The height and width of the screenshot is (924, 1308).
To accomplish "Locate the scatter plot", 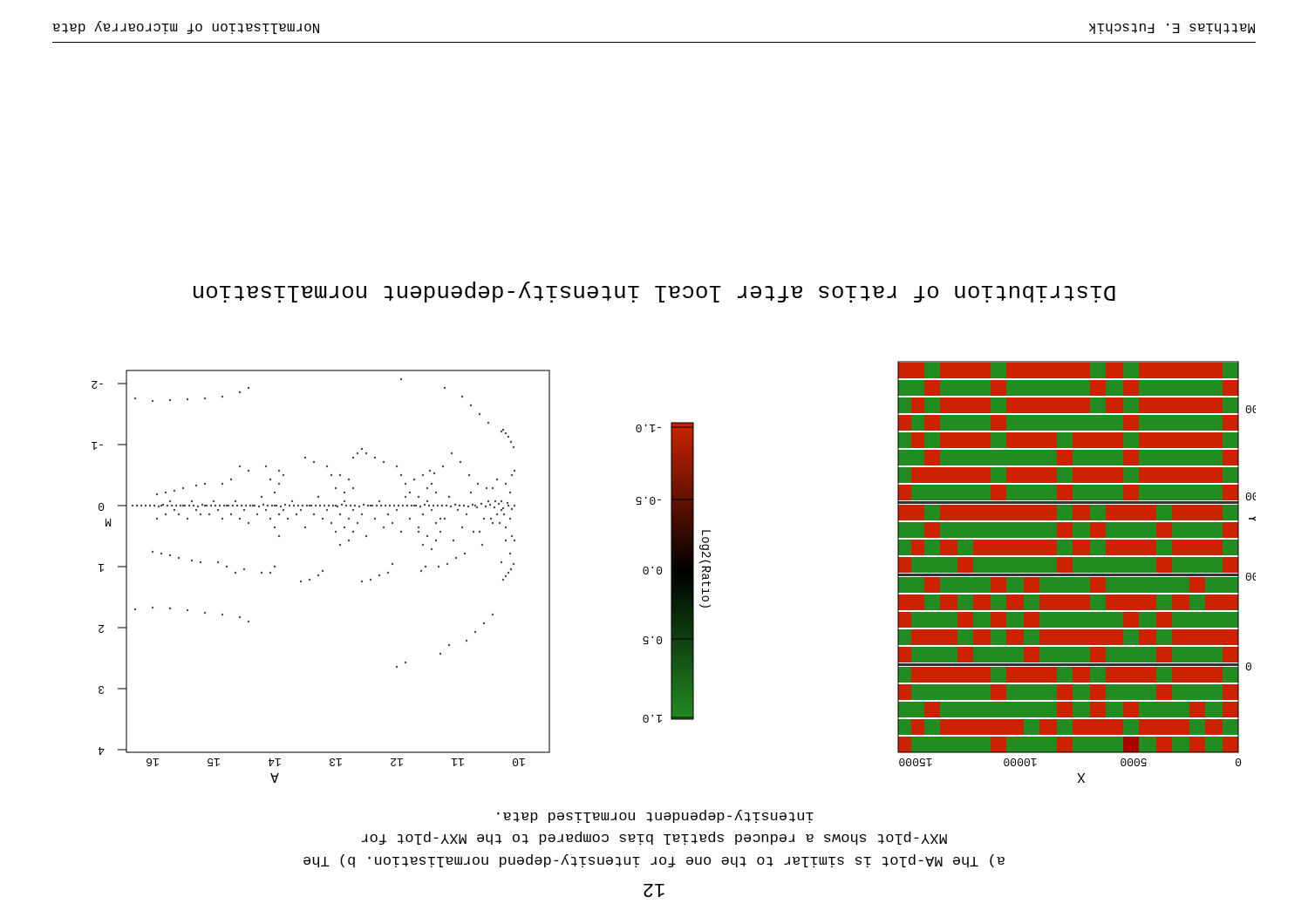I will click(x=314, y=571).
